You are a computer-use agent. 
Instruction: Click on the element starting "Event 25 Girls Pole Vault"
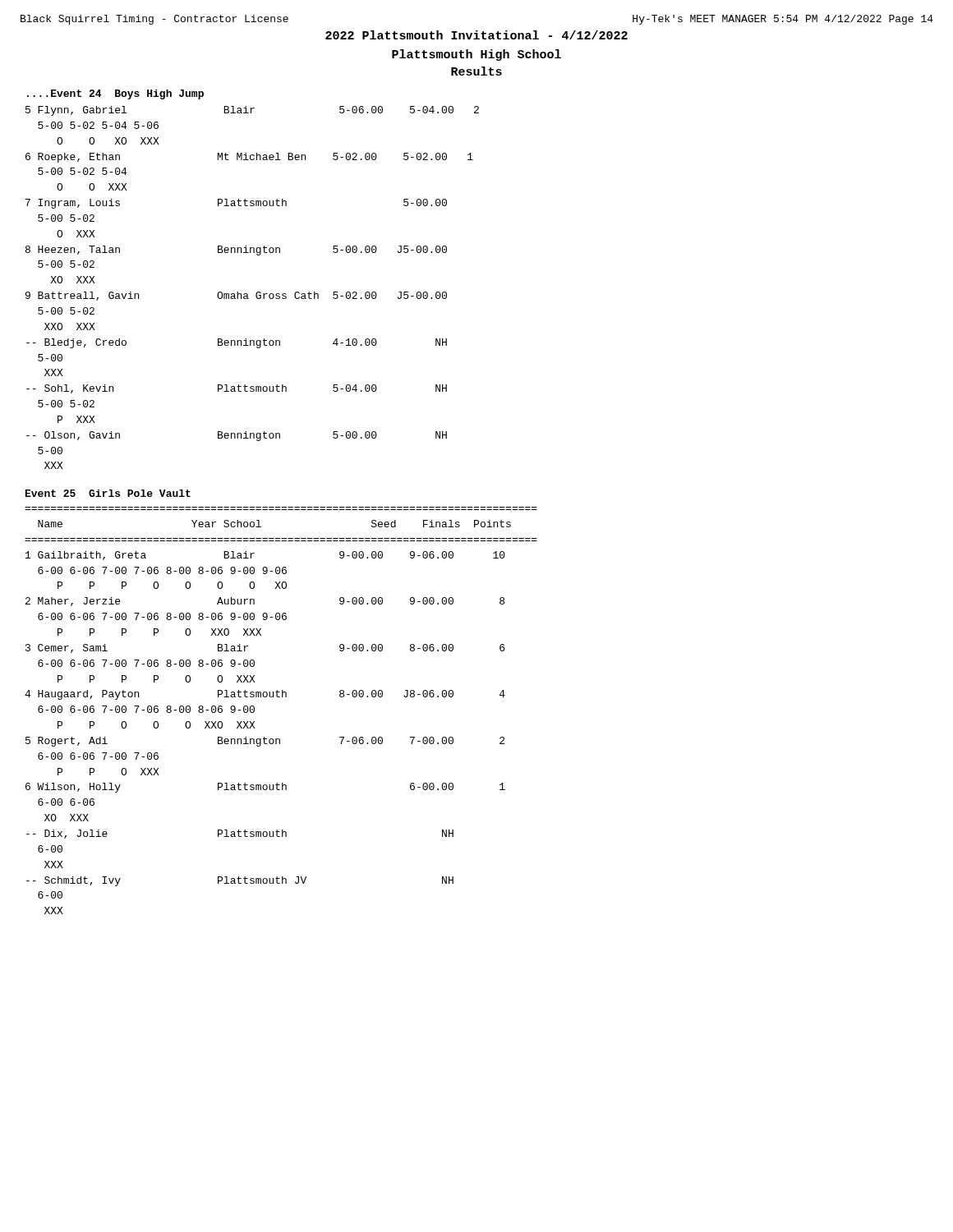[x=108, y=494]
